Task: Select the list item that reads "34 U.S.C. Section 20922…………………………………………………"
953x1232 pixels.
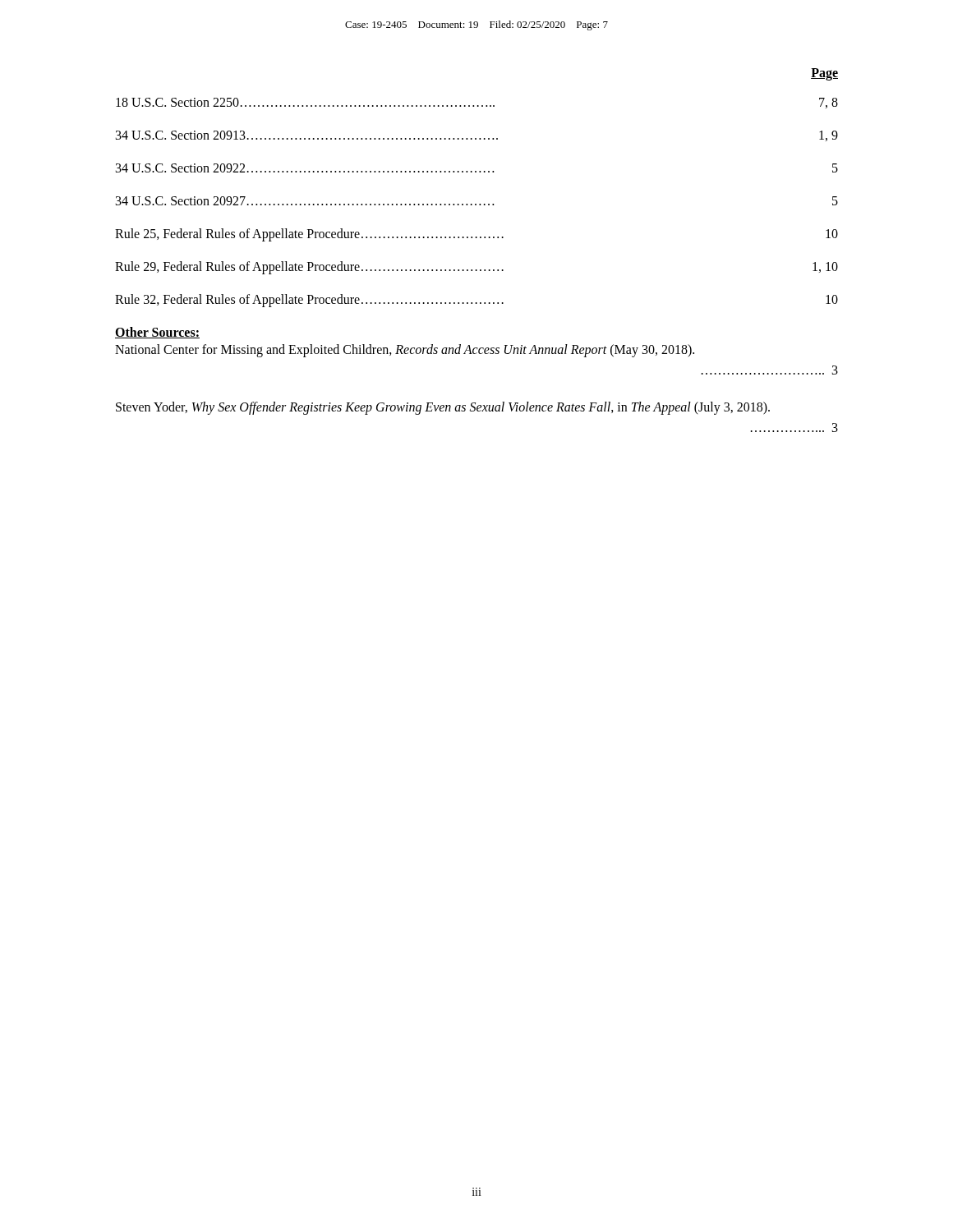Action: (476, 168)
